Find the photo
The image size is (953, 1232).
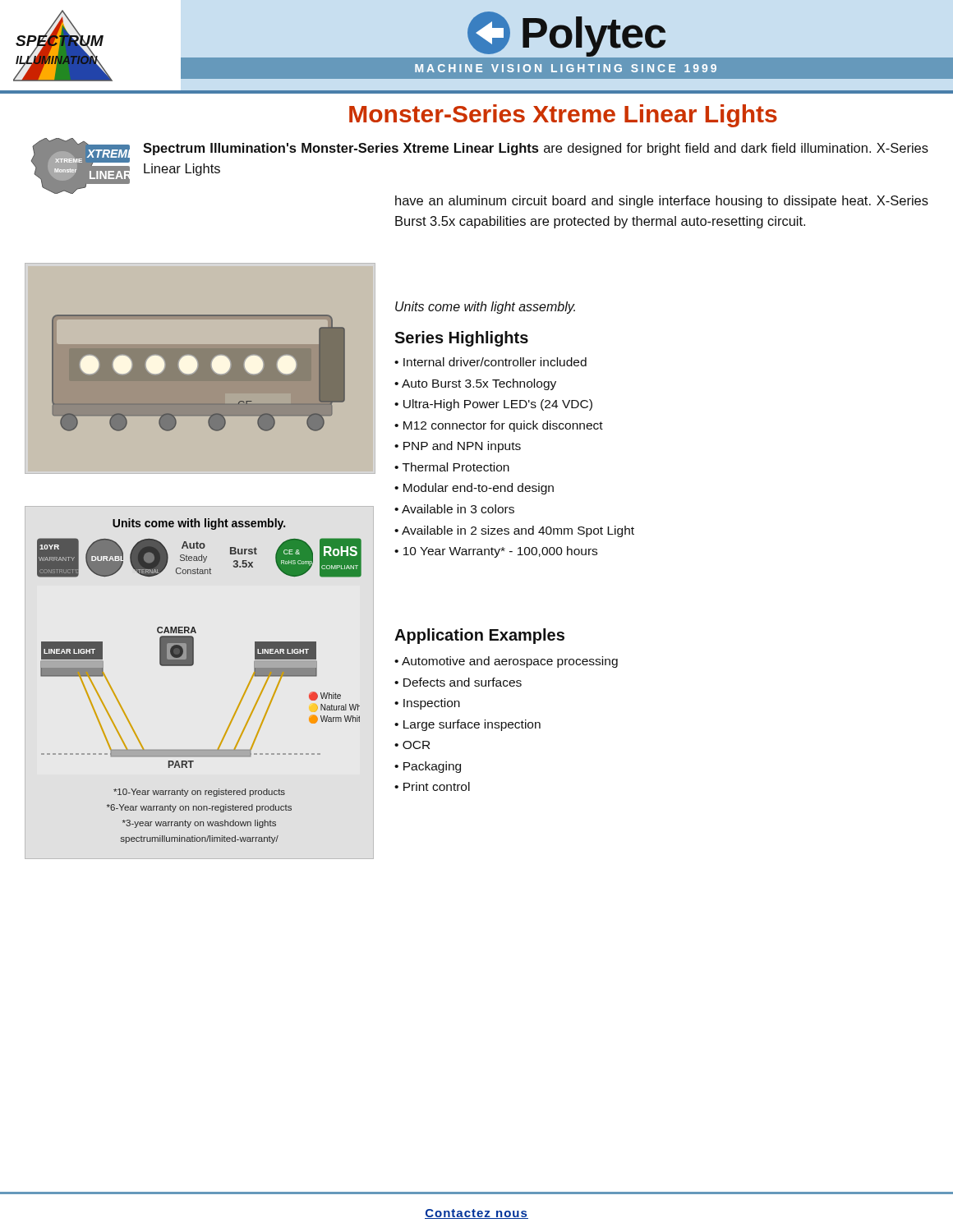200,368
